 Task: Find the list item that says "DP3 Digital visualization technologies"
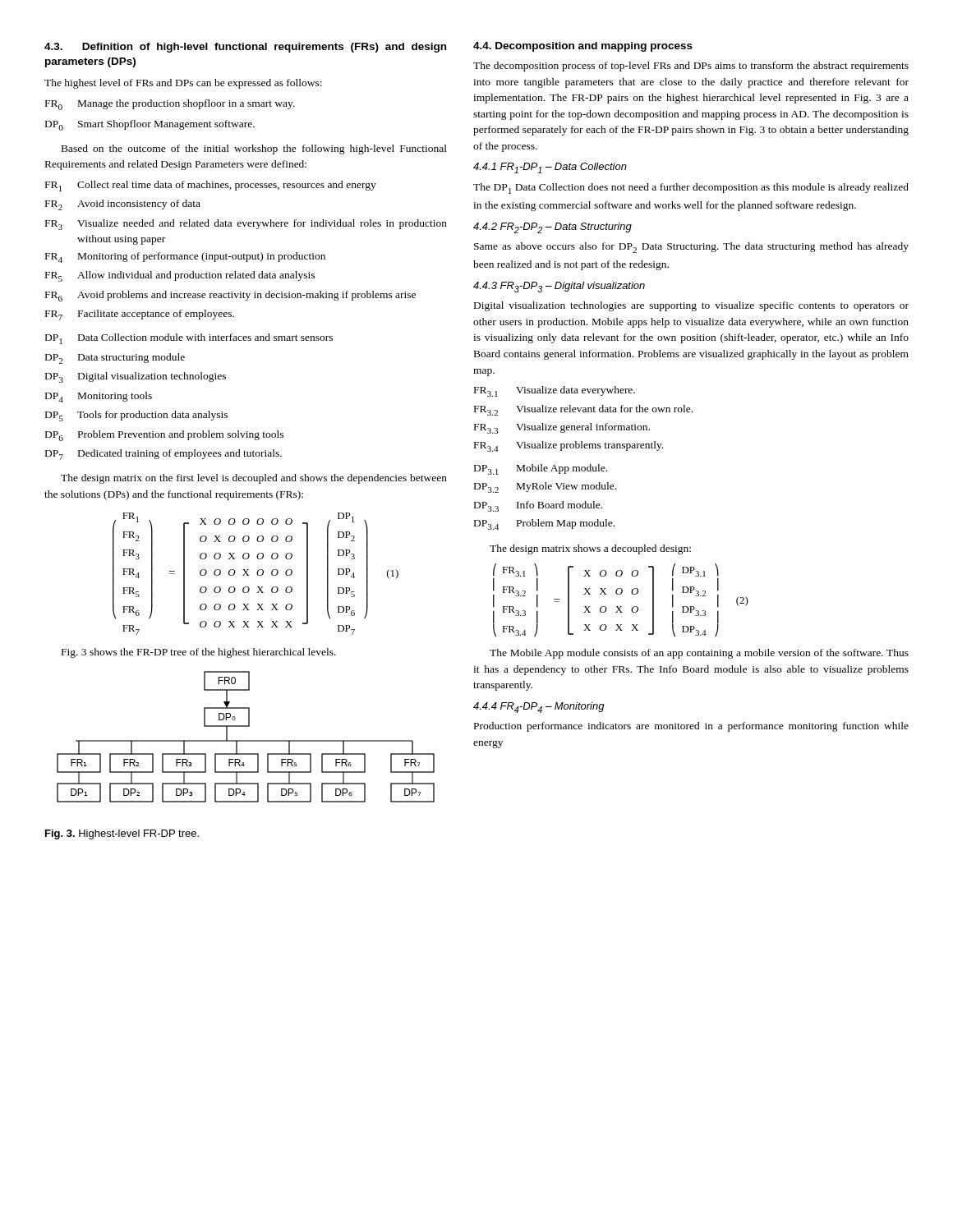point(136,377)
